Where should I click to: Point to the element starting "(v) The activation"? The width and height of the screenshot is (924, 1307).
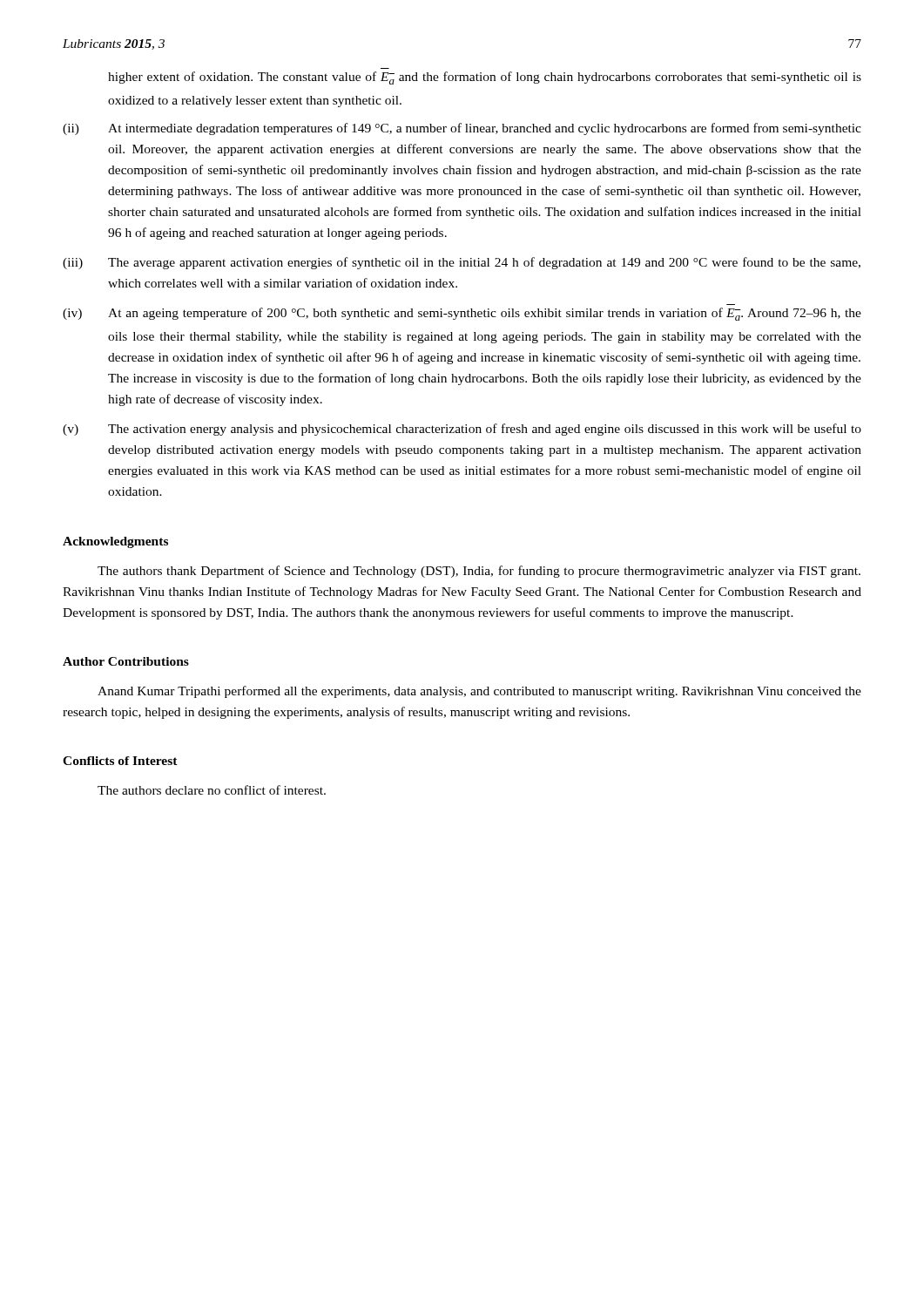(x=462, y=460)
